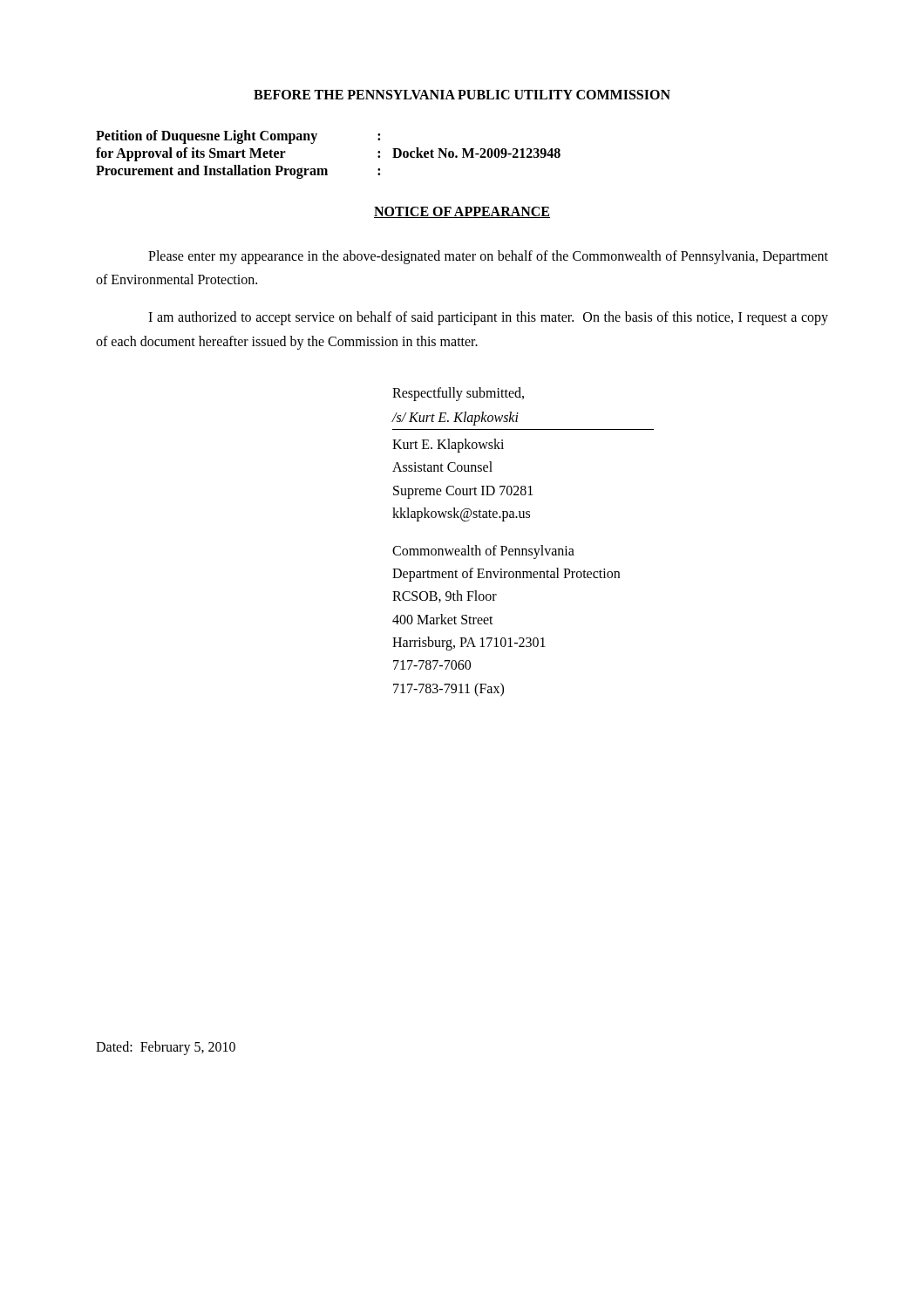Select a section header
Viewport: 924px width, 1308px height.
462,212
